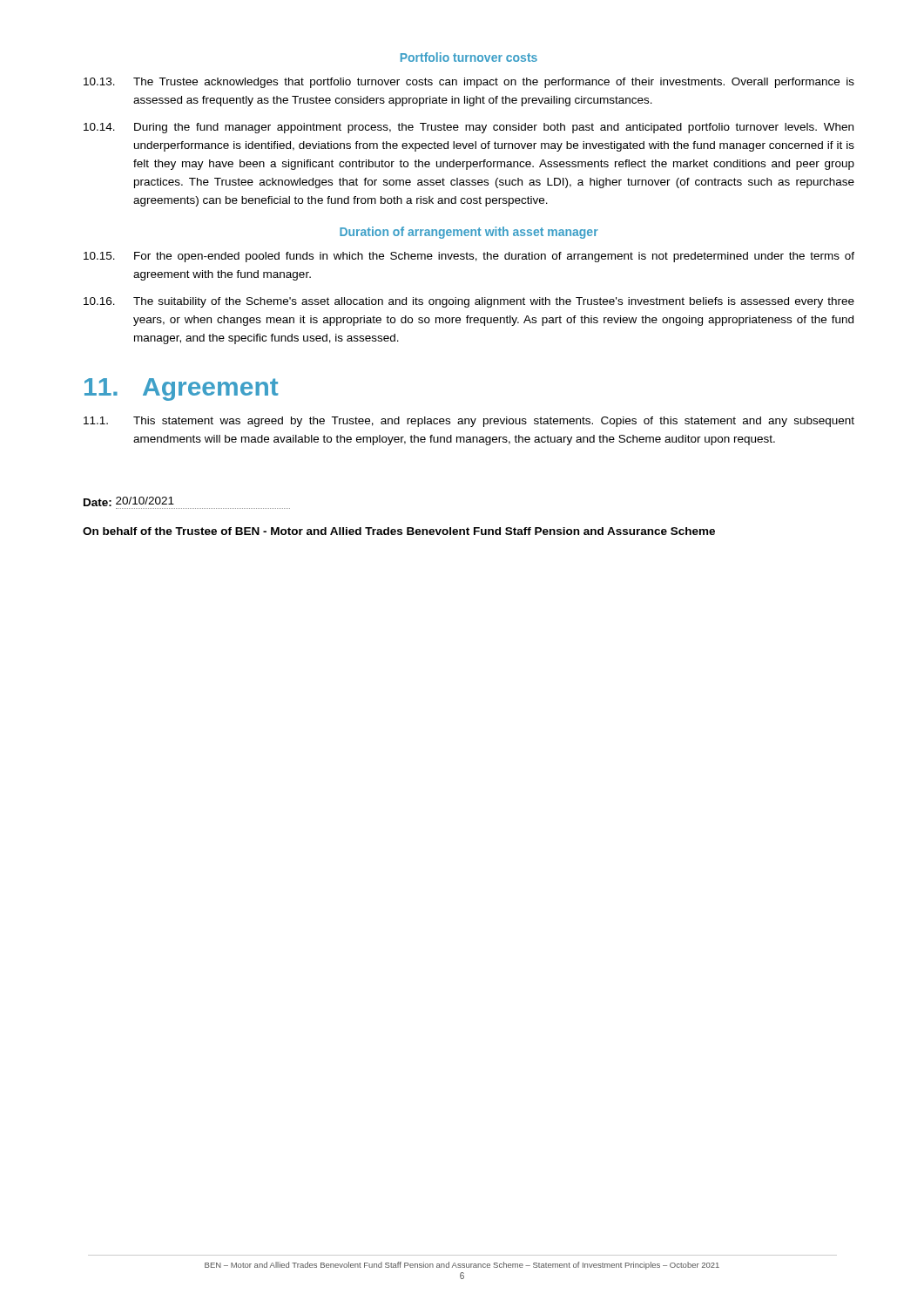Click on the block starting "11.1. This statement was agreed by the Trustee,"
Image resolution: width=924 pixels, height=1307 pixels.
[x=469, y=430]
